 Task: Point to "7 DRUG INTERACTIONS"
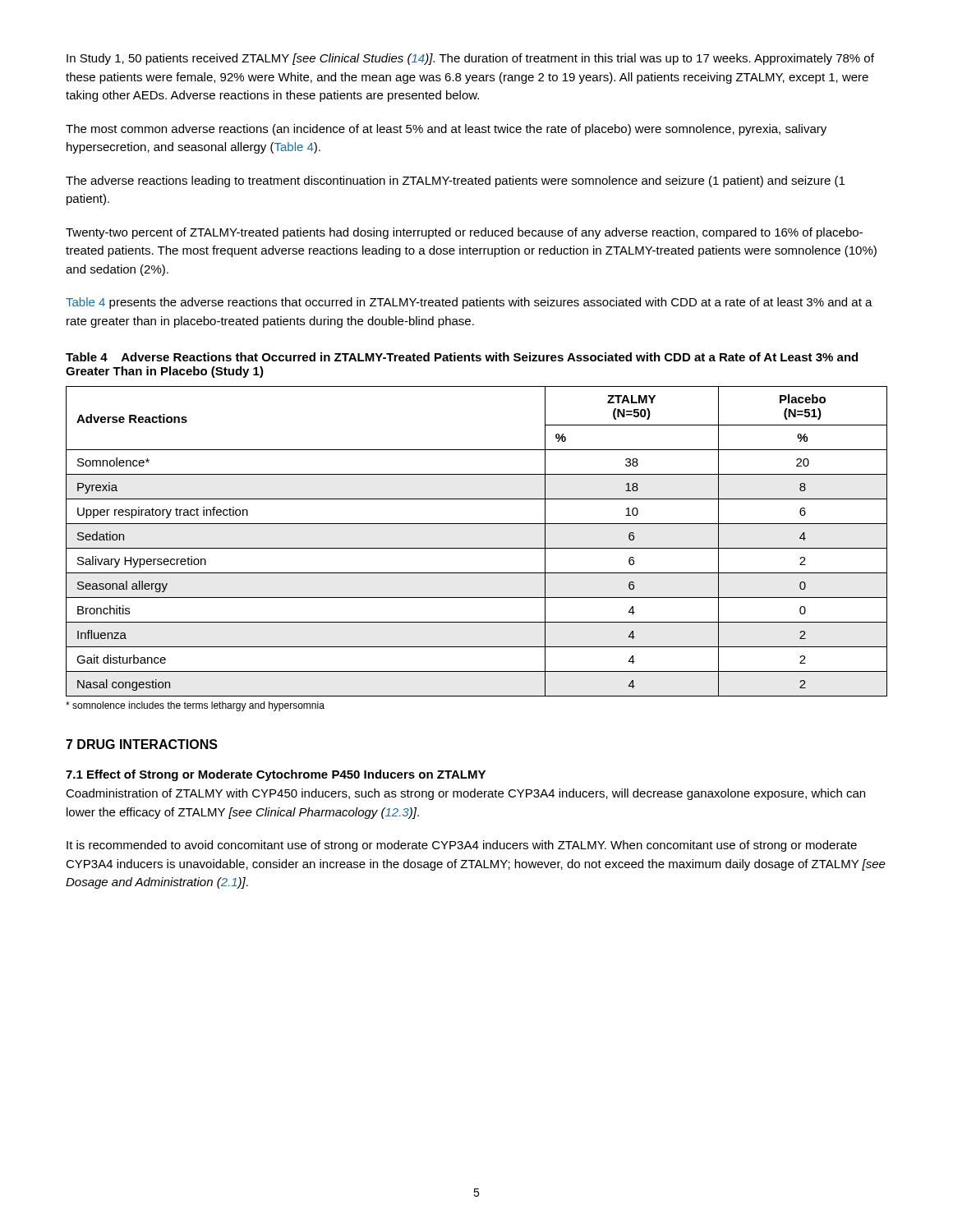[142, 745]
